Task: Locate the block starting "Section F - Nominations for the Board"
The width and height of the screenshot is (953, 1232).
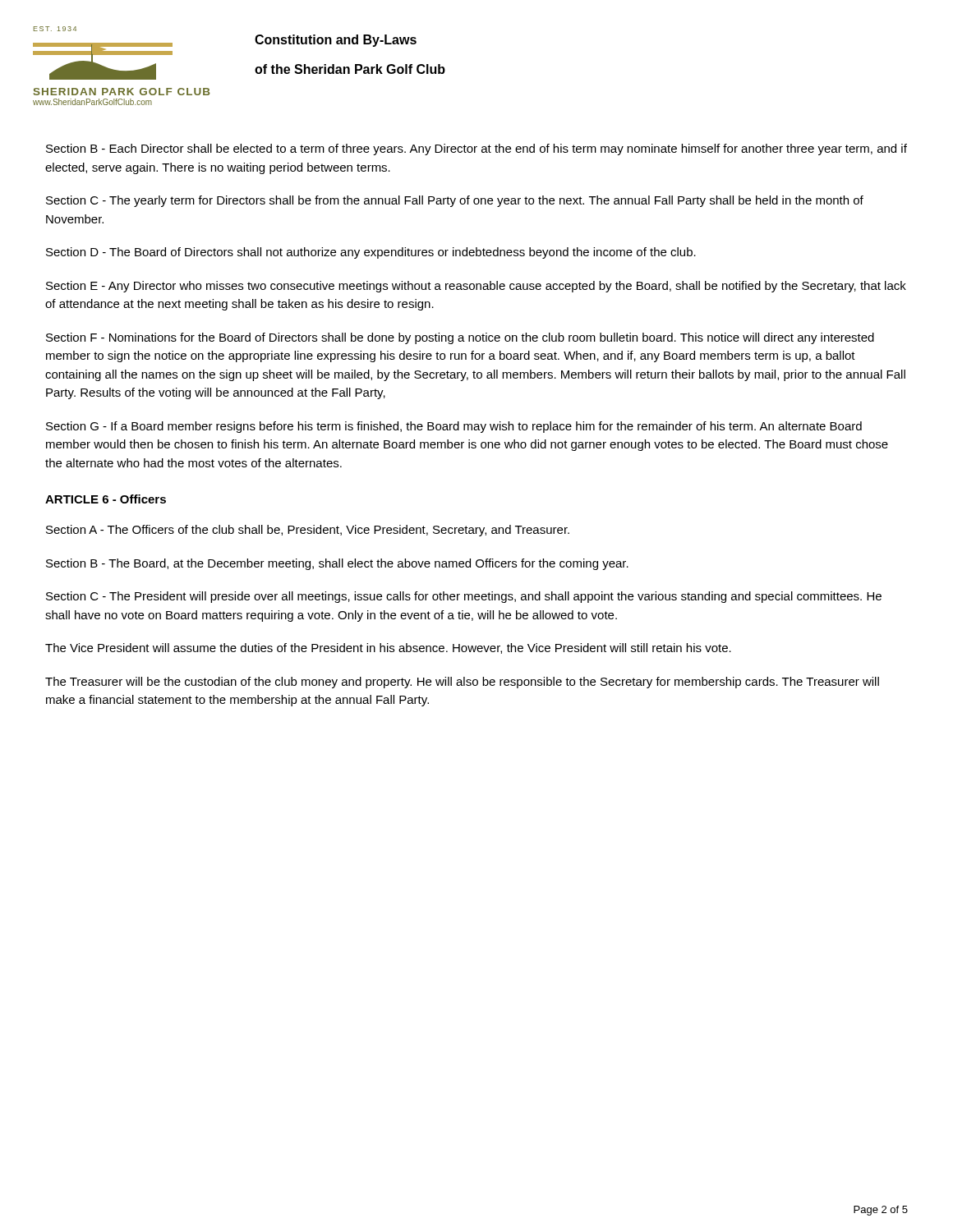Action: (476, 364)
